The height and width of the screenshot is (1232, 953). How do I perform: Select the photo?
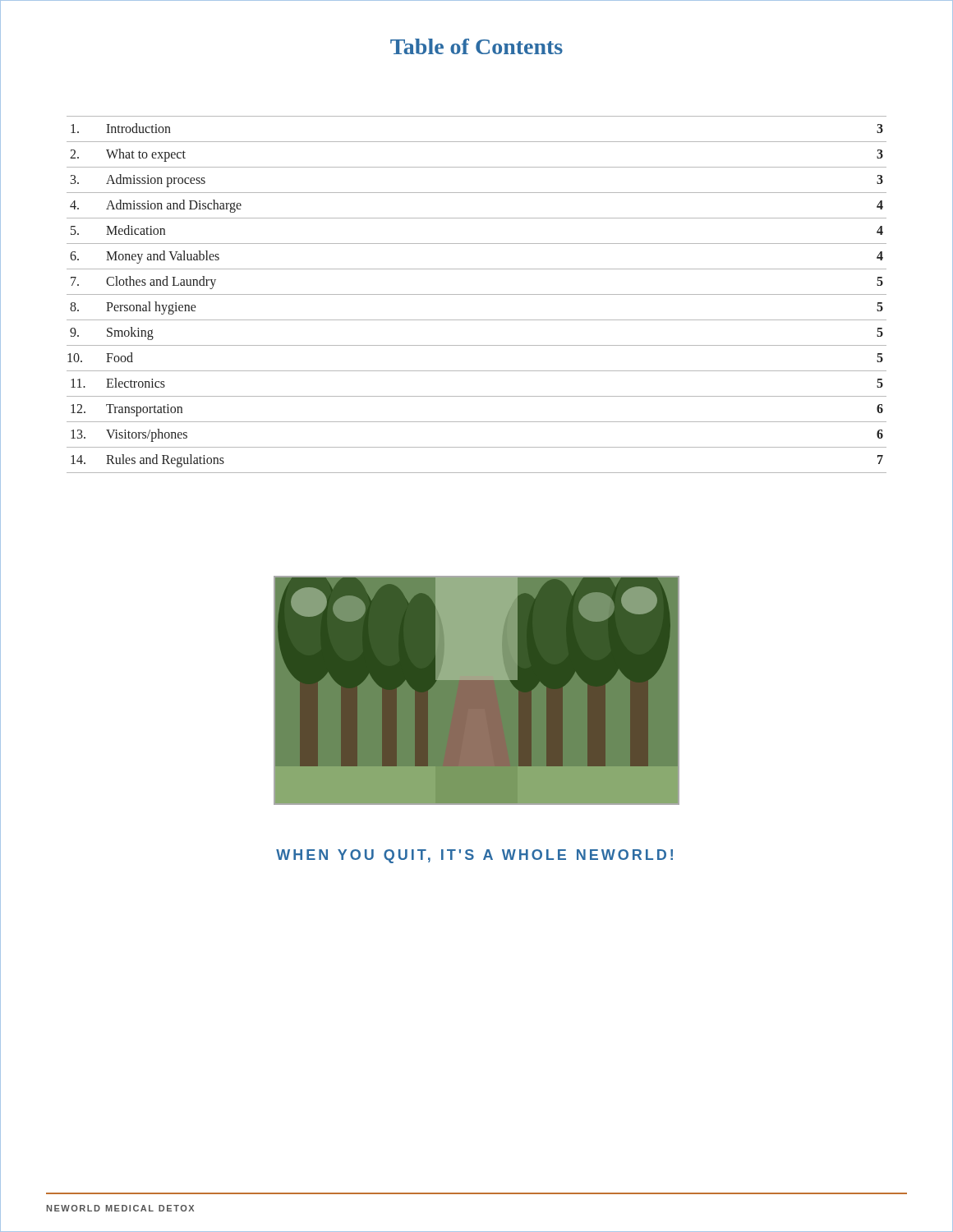pyautogui.click(x=476, y=690)
